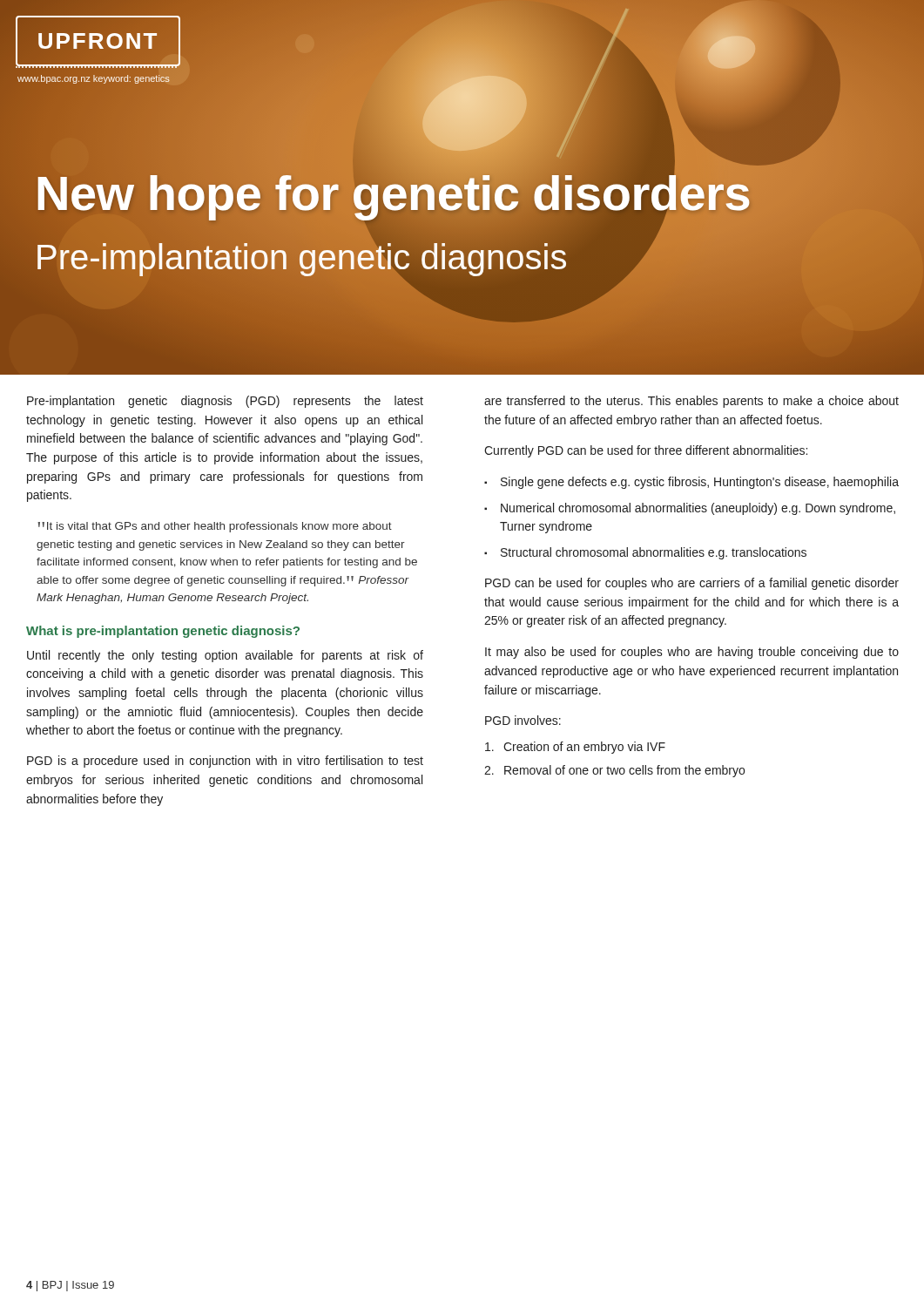Locate the passage starting "www.bpac.org.nz keyword: genetics"
Image resolution: width=924 pixels, height=1307 pixels.
[x=94, y=78]
